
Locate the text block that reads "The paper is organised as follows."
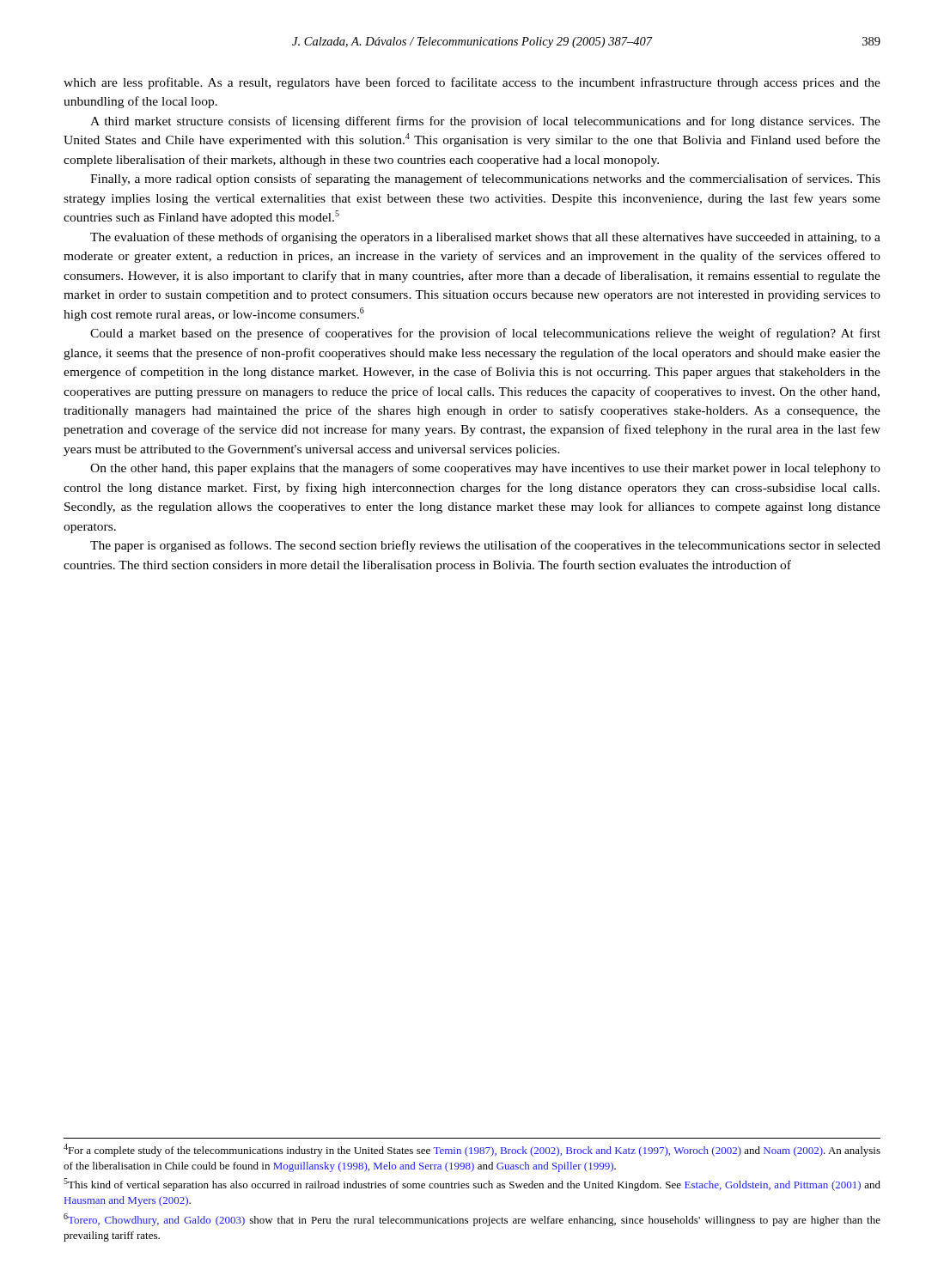tap(472, 555)
